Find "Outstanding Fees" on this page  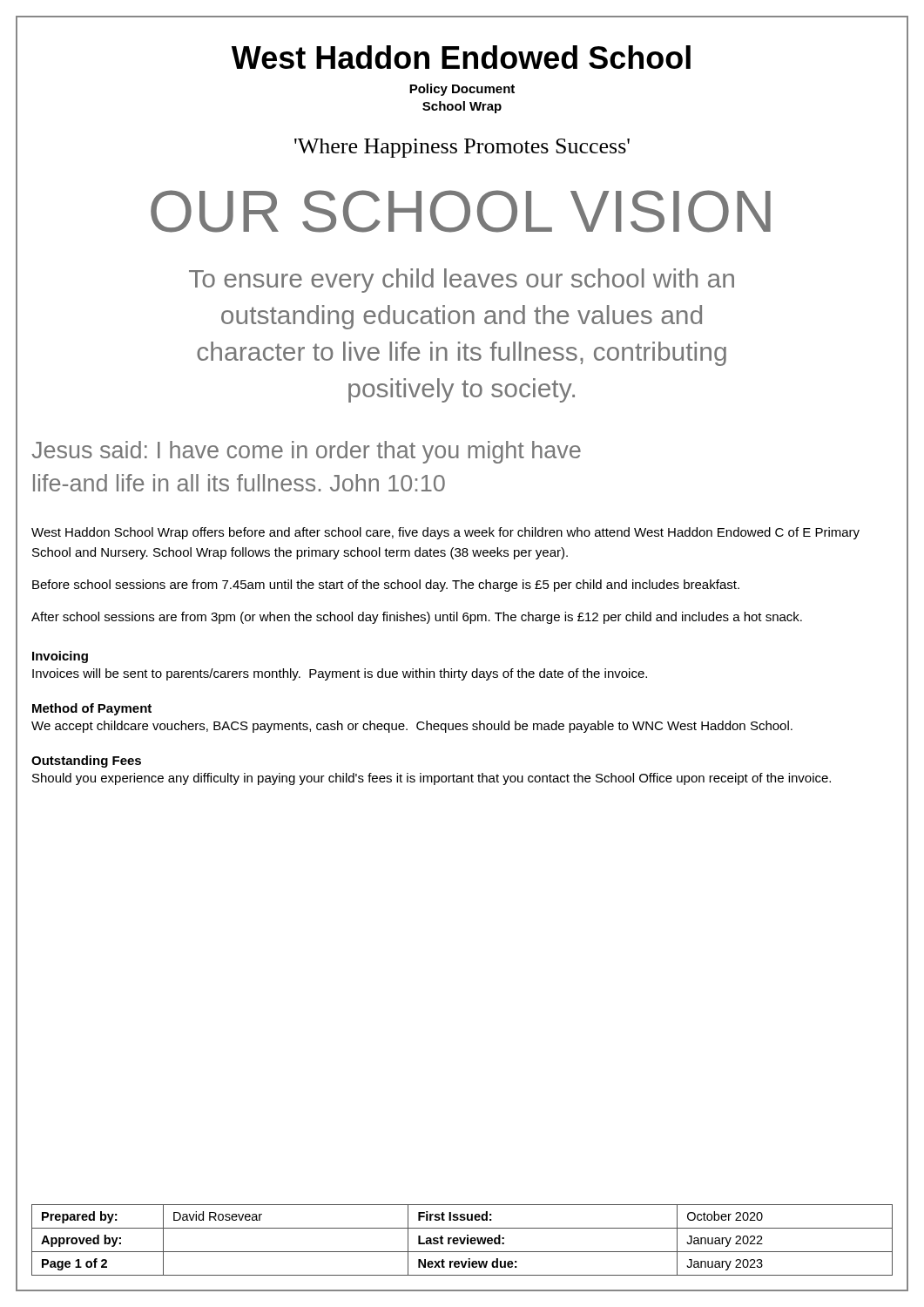tap(86, 760)
